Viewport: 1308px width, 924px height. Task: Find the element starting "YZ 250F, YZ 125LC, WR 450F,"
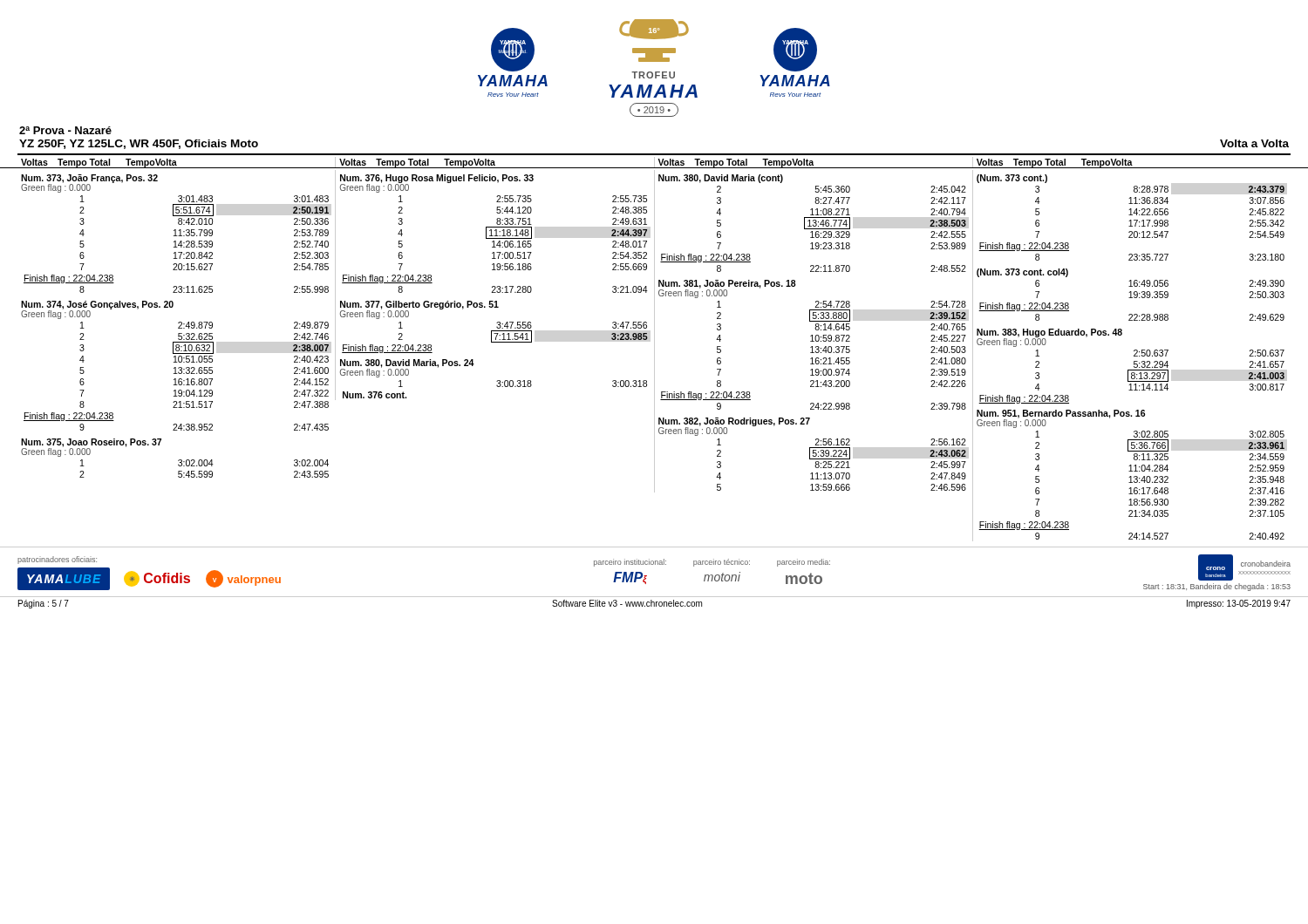[654, 143]
